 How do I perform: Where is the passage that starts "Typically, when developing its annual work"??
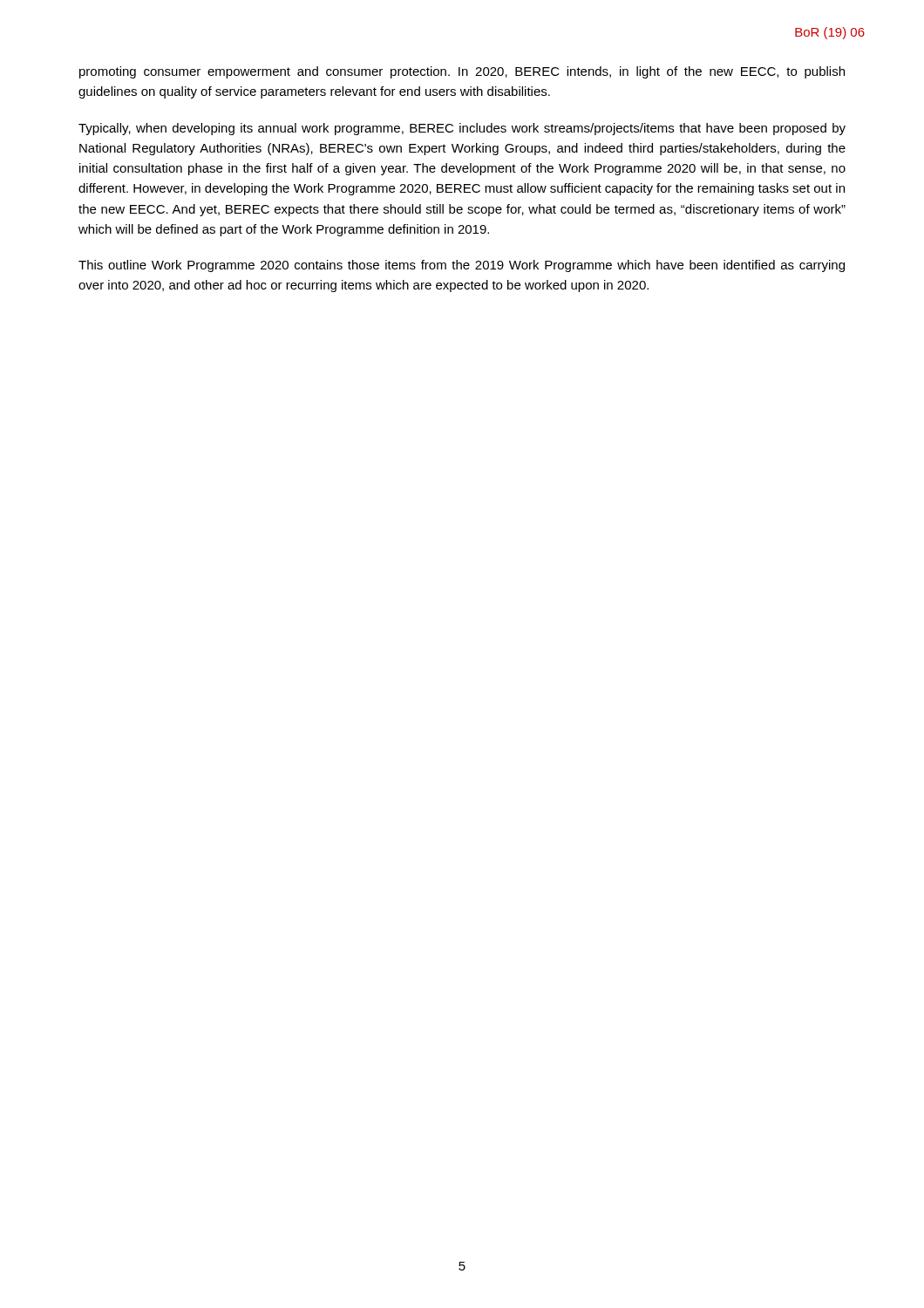click(x=462, y=178)
